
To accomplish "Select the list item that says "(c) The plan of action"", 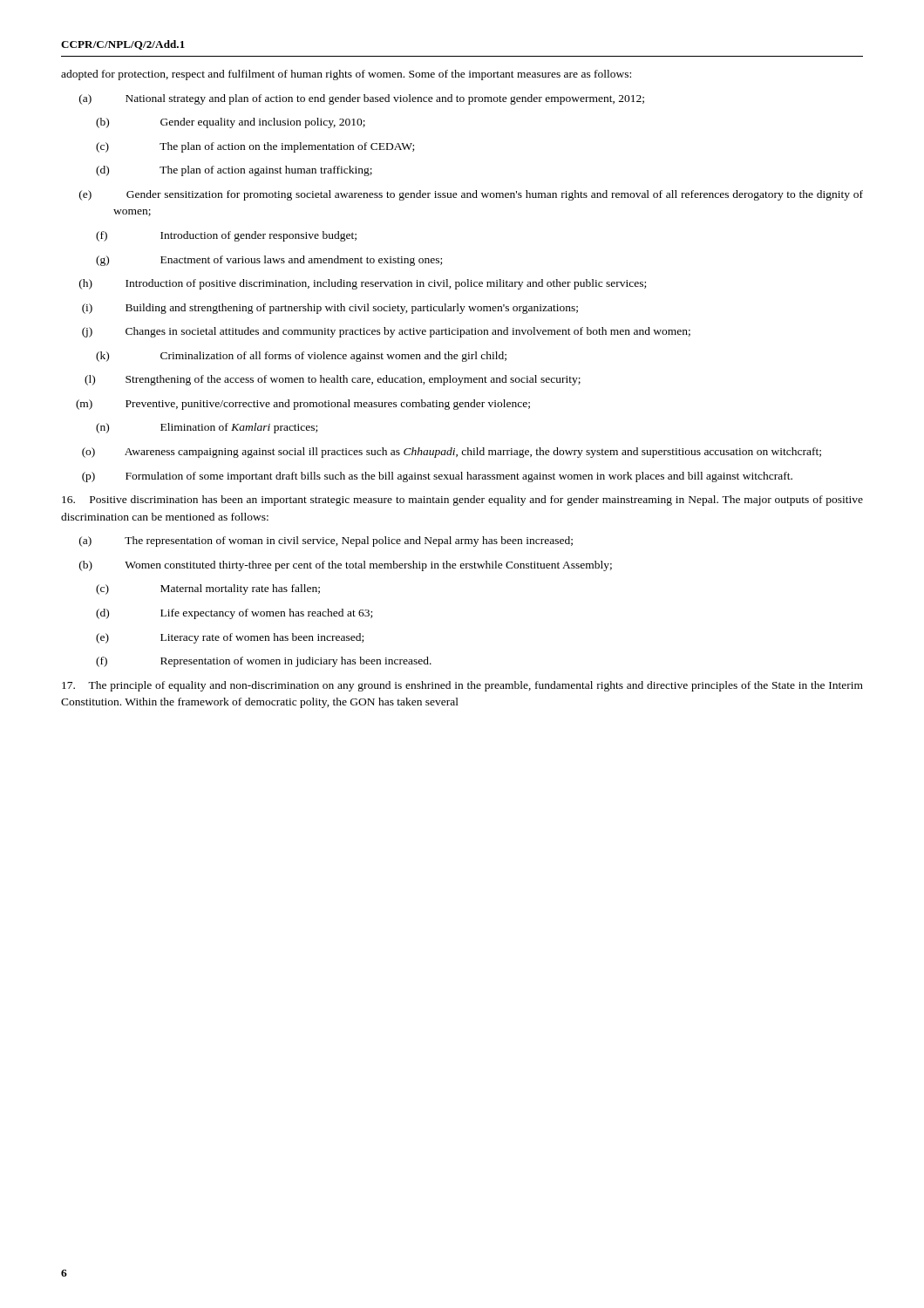I will [256, 146].
